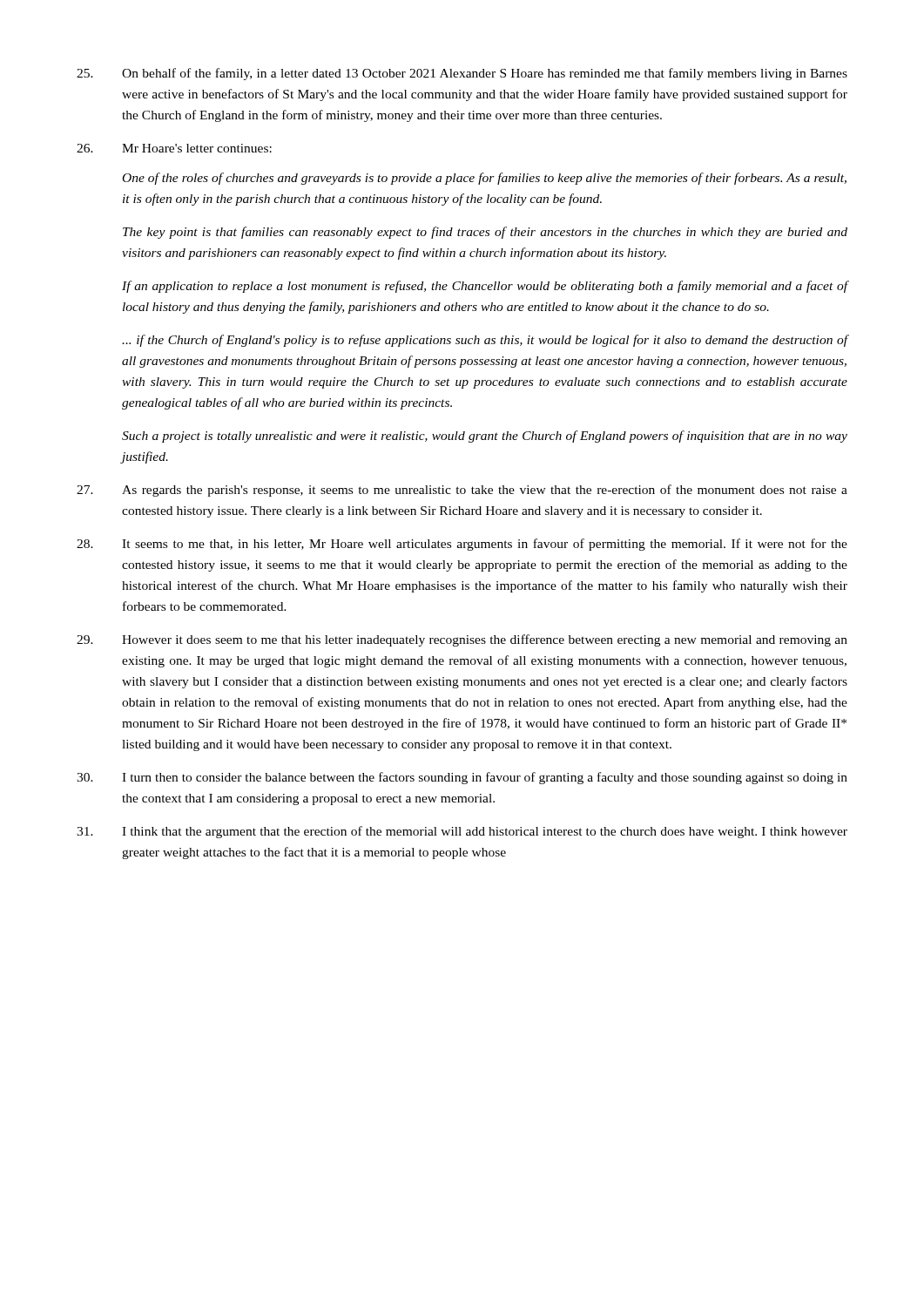Navigate to the text starting "27. As regards the parish's response, it"
Image resolution: width=924 pixels, height=1307 pixels.
click(462, 500)
